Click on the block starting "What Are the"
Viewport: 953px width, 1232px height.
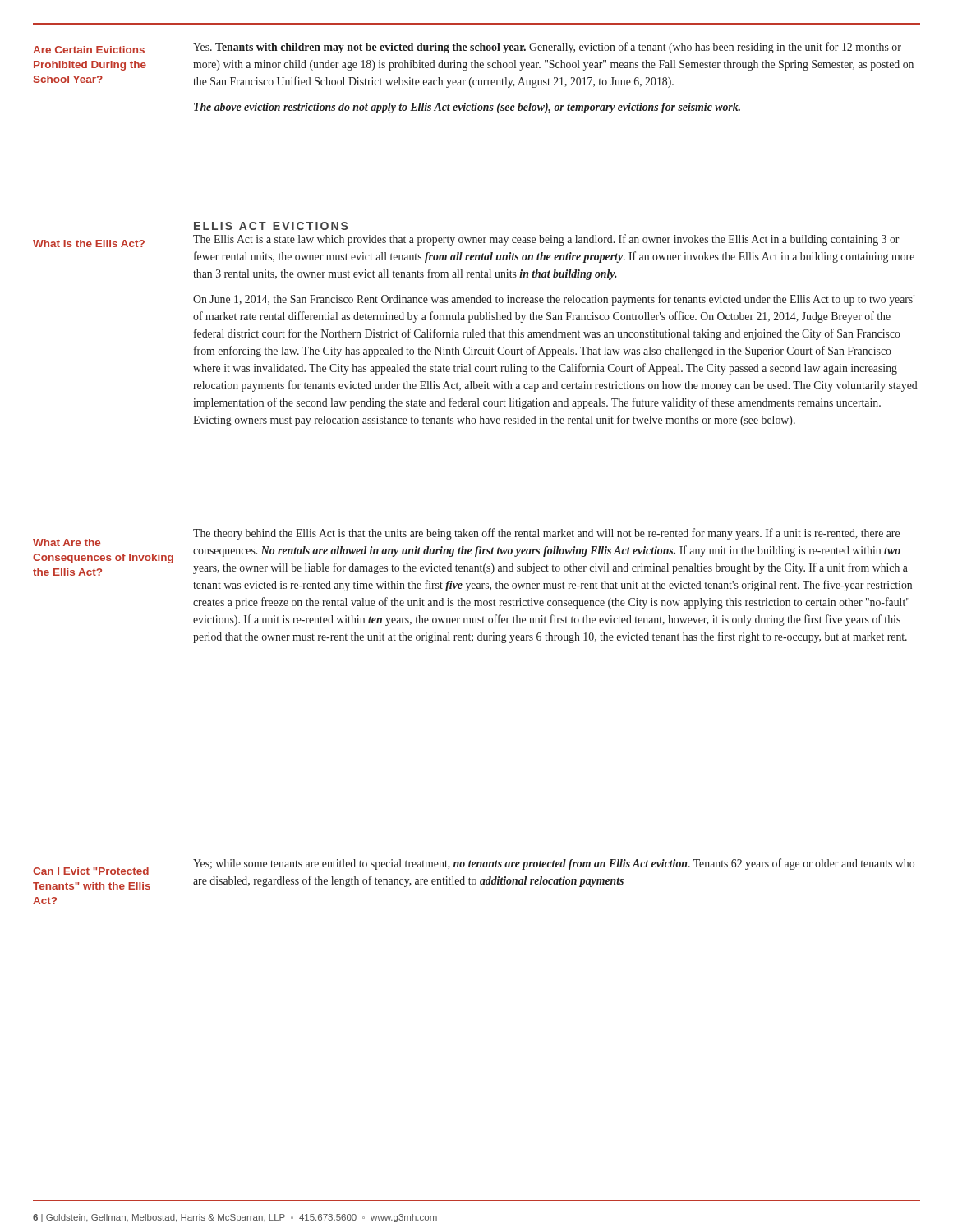(103, 557)
